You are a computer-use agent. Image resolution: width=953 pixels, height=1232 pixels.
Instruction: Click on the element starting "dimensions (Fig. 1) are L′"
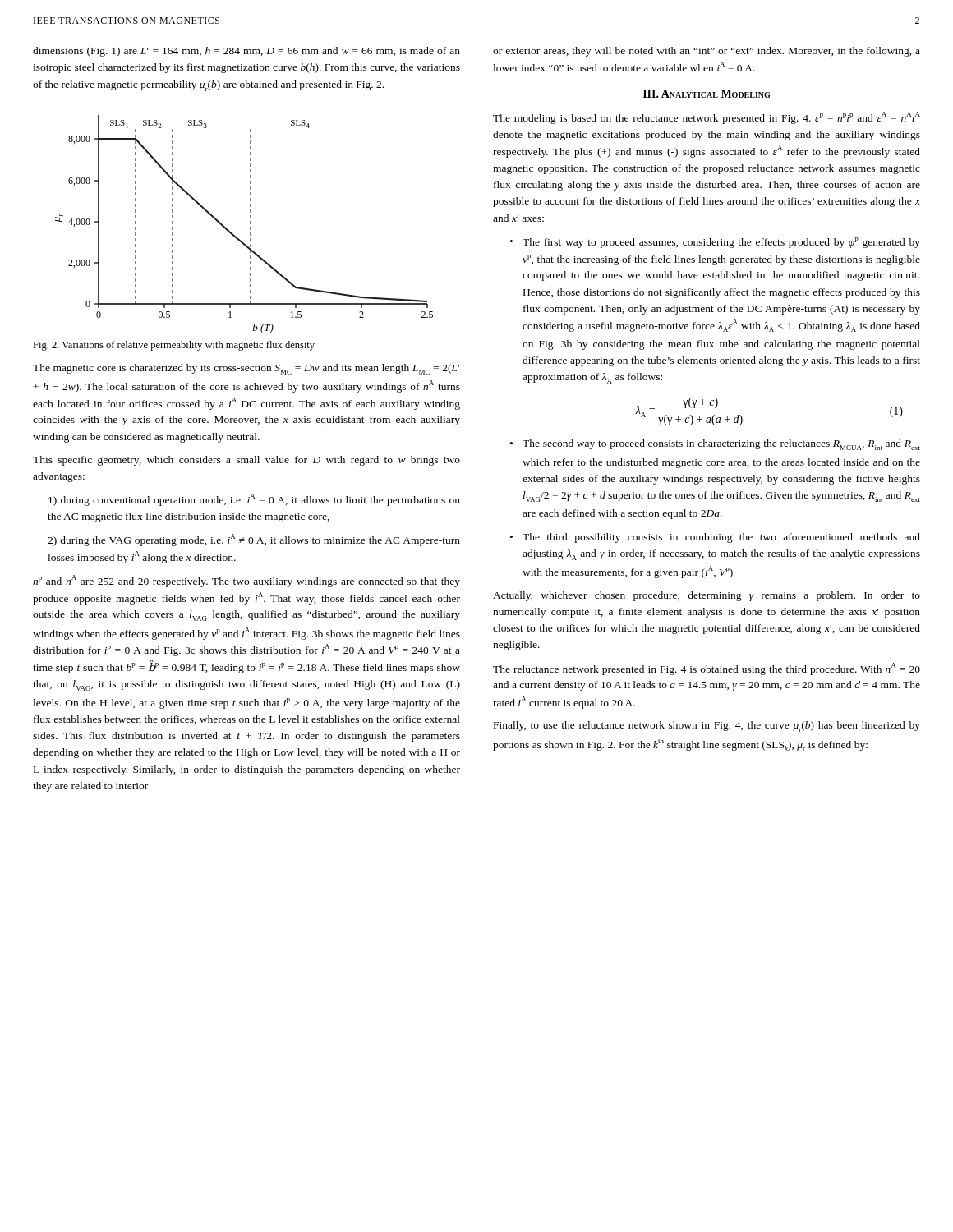pyautogui.click(x=246, y=68)
